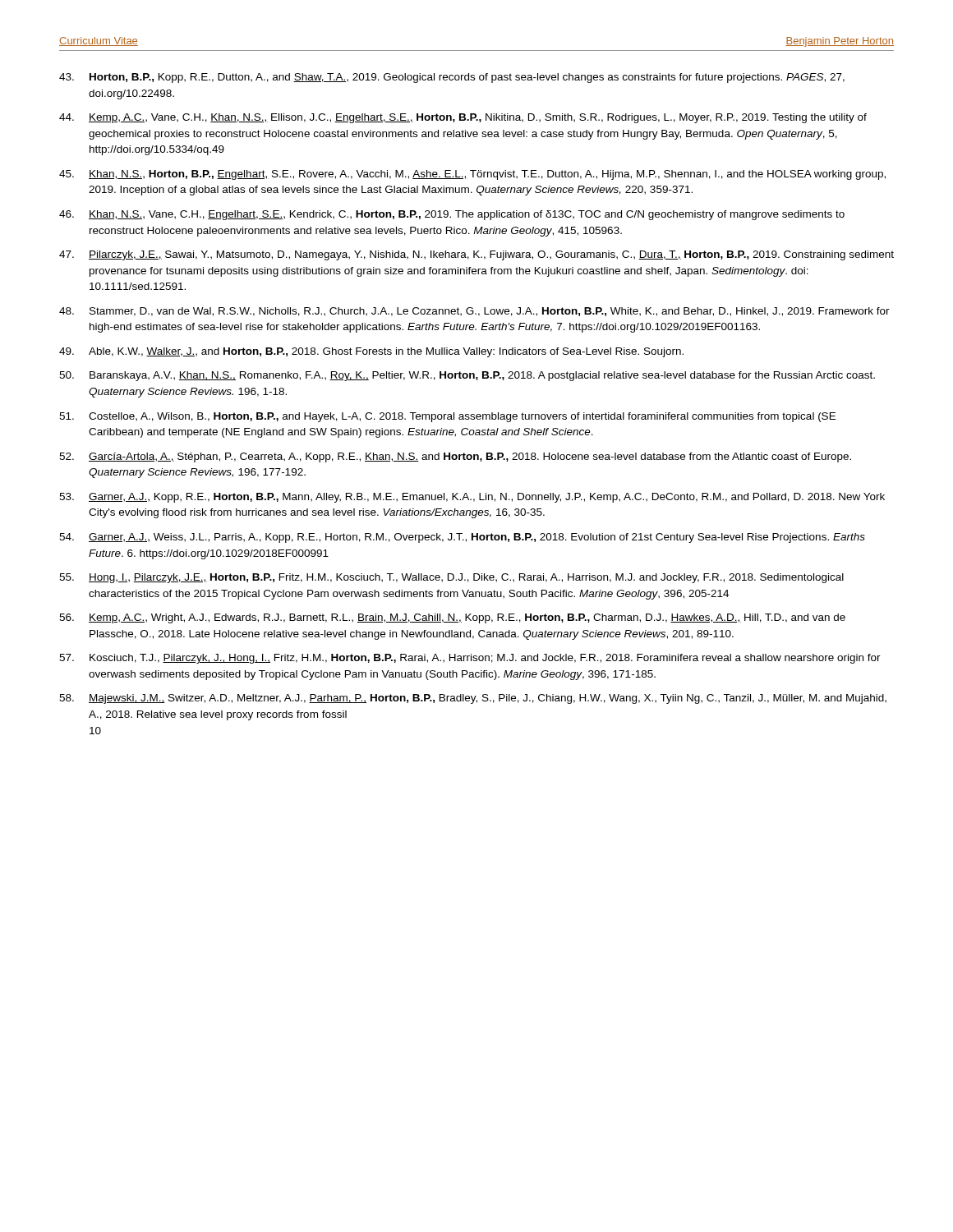Viewport: 953px width, 1232px height.
Task: Point to the block beginning "49. Able, K.W., Walker,"
Action: [x=476, y=351]
